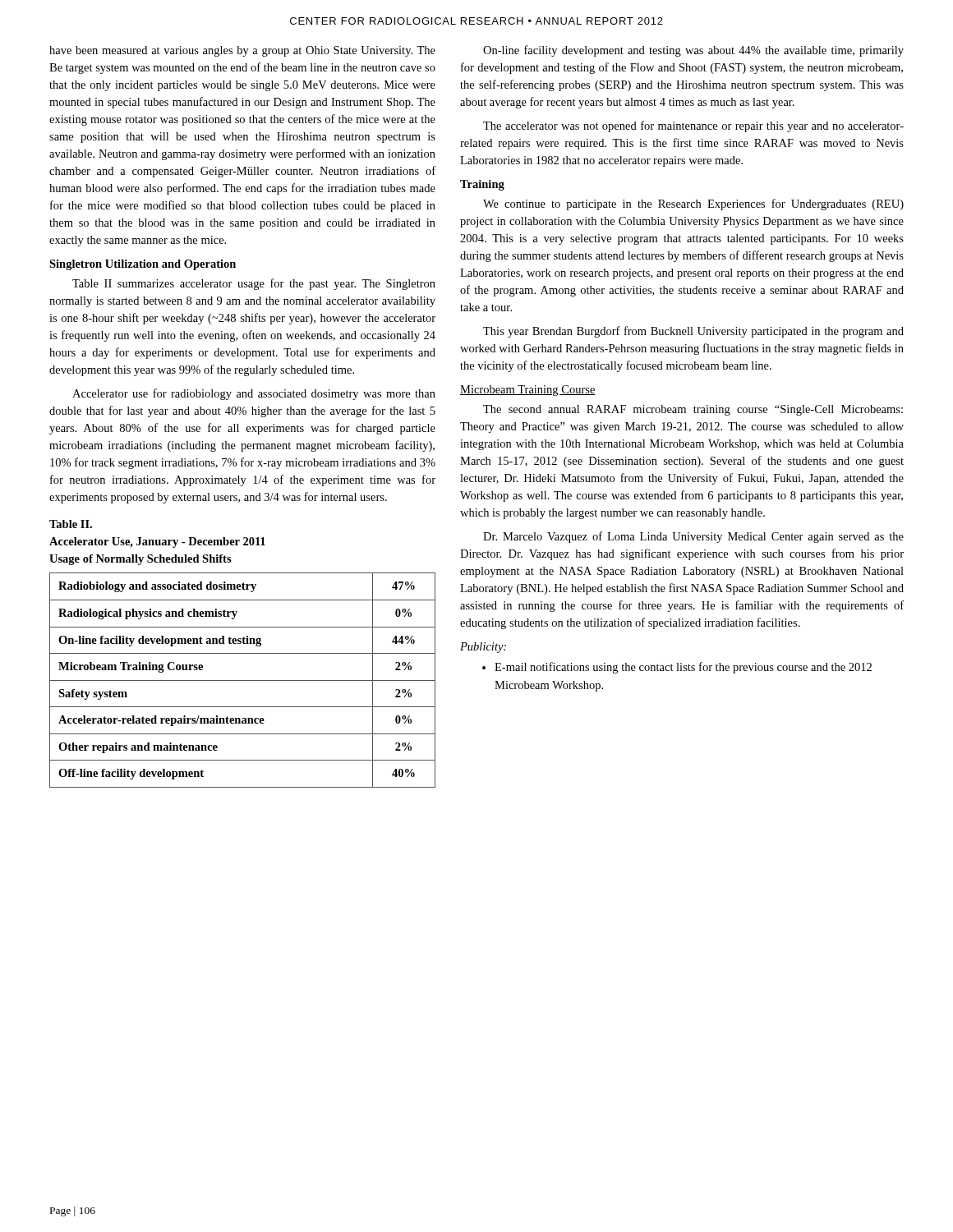The image size is (953, 1232).
Task: Find the text block containing "Accelerator use for radiobiology and associated dosimetry was"
Action: tap(242, 446)
